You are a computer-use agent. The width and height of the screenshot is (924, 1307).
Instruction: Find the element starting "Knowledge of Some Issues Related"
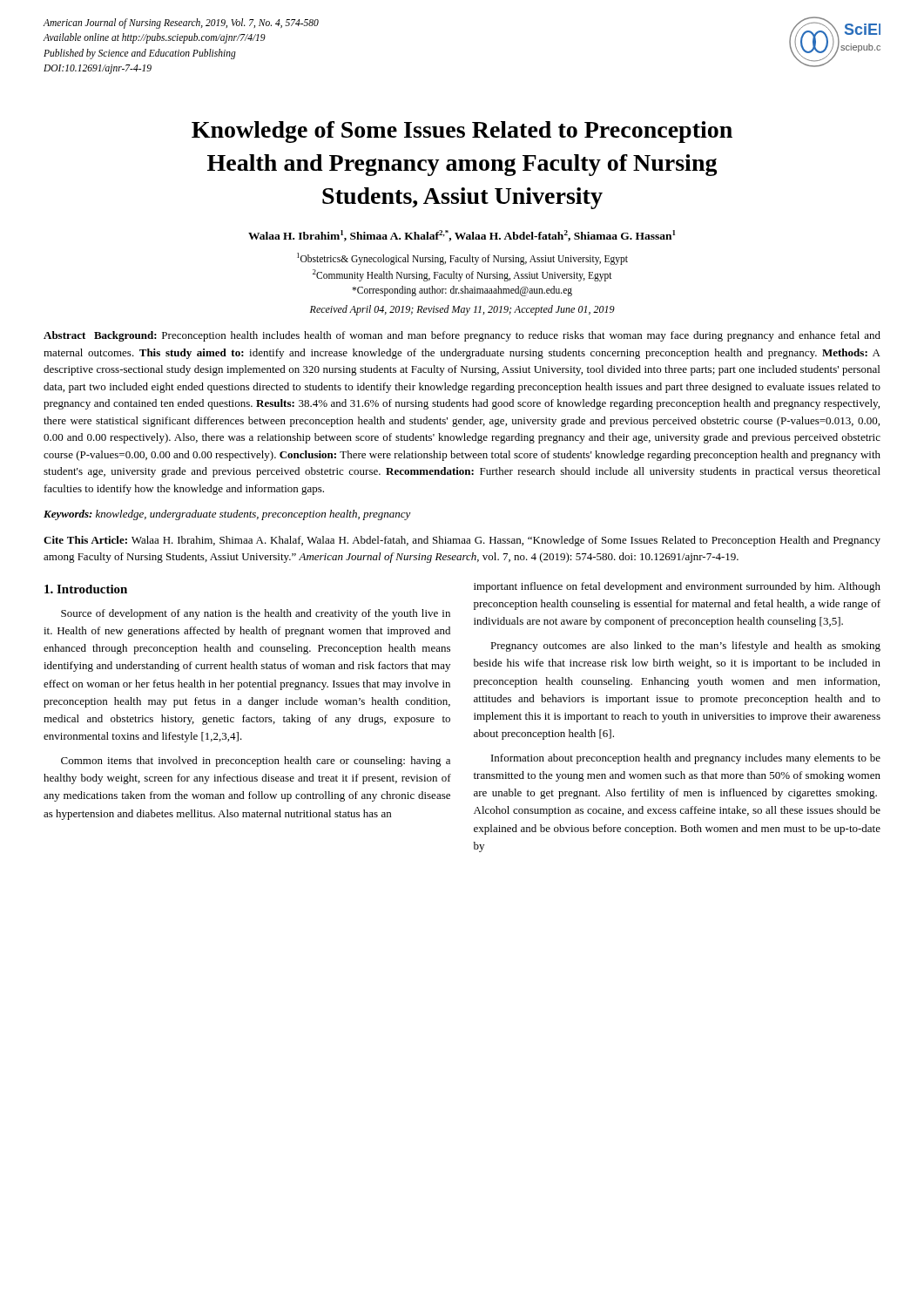click(462, 163)
